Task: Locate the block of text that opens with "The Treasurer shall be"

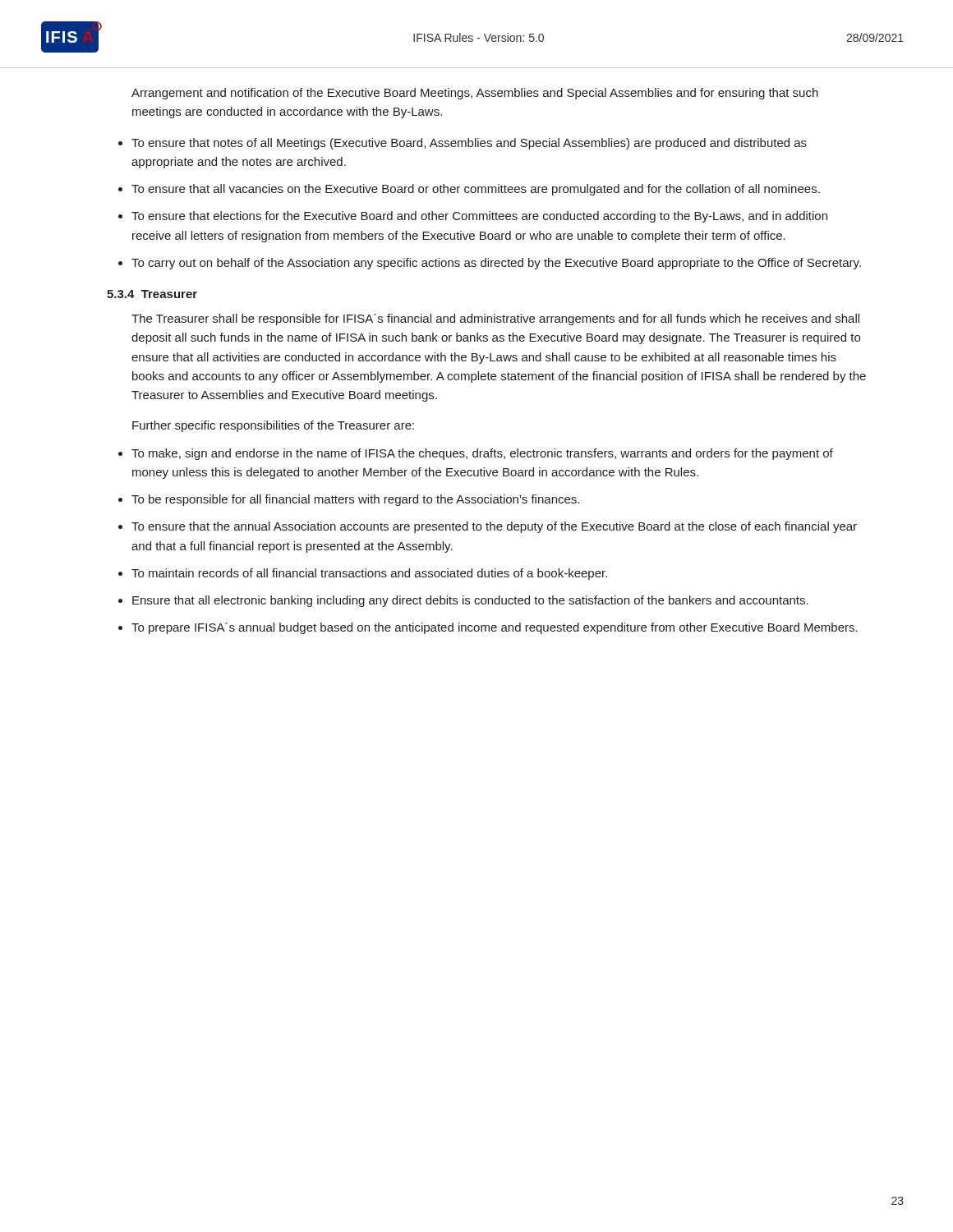Action: point(499,356)
